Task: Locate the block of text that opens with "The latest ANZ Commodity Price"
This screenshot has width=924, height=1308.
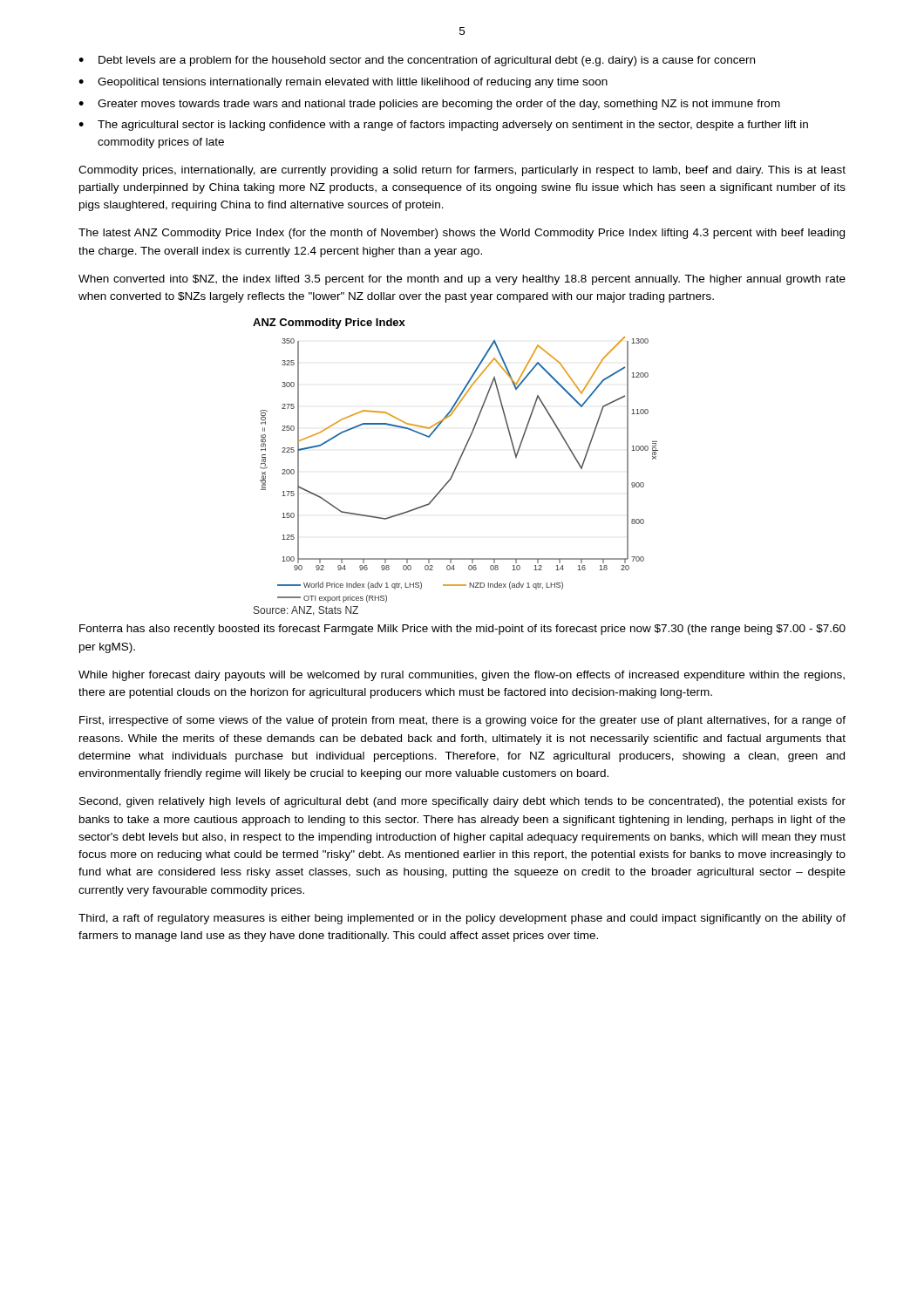Action: (462, 241)
